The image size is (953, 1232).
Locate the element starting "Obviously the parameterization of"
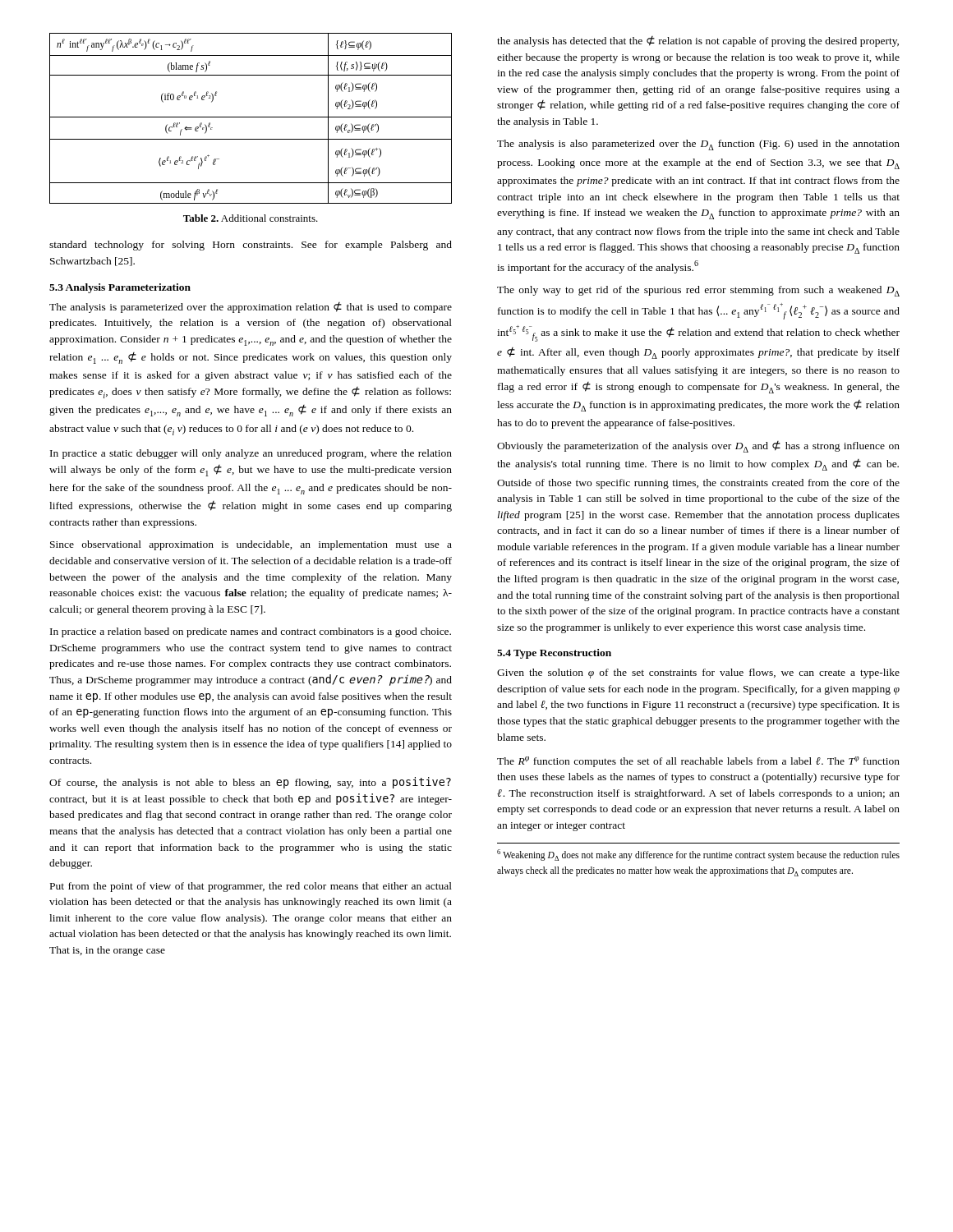coord(698,536)
